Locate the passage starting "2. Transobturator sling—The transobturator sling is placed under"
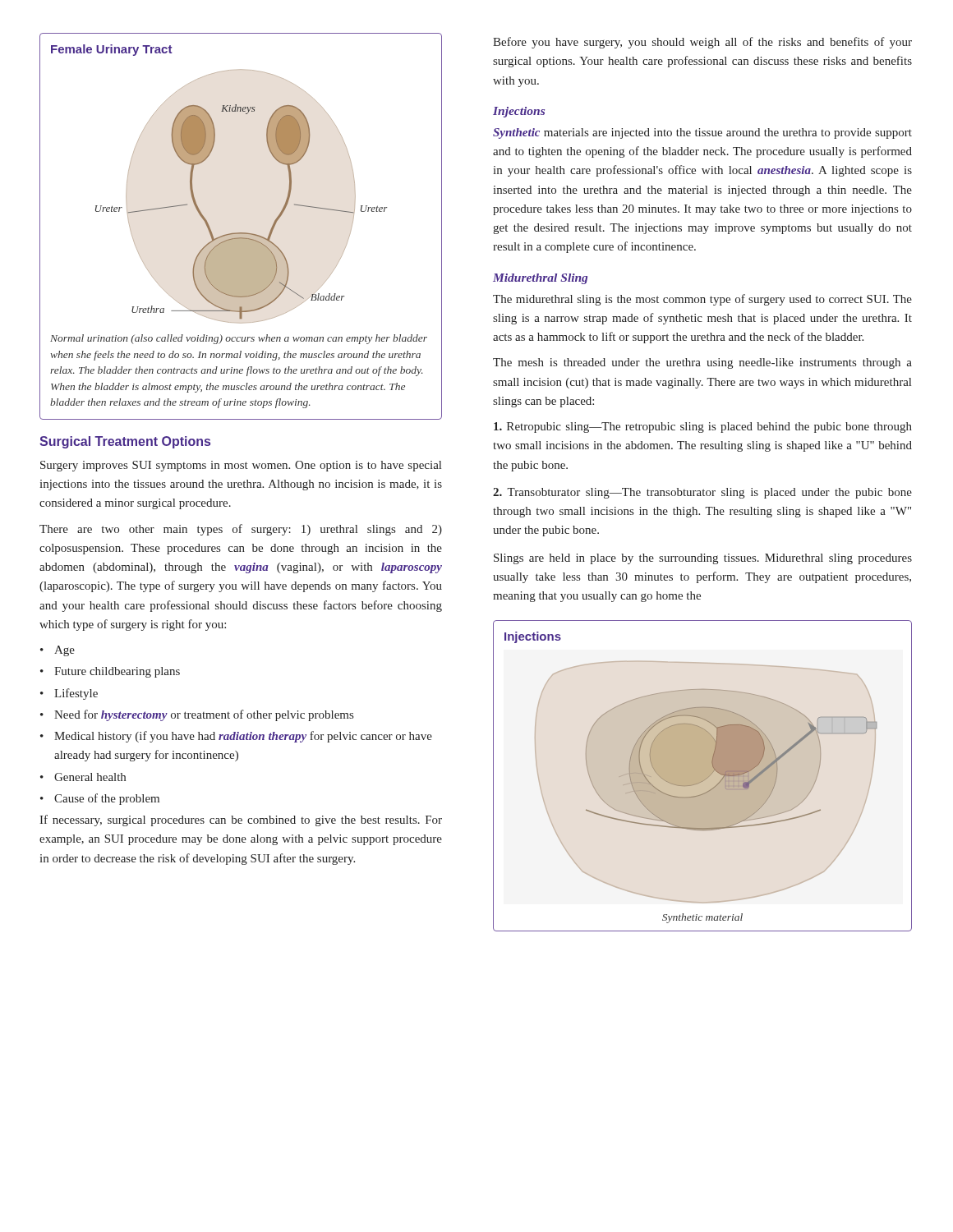 [702, 511]
